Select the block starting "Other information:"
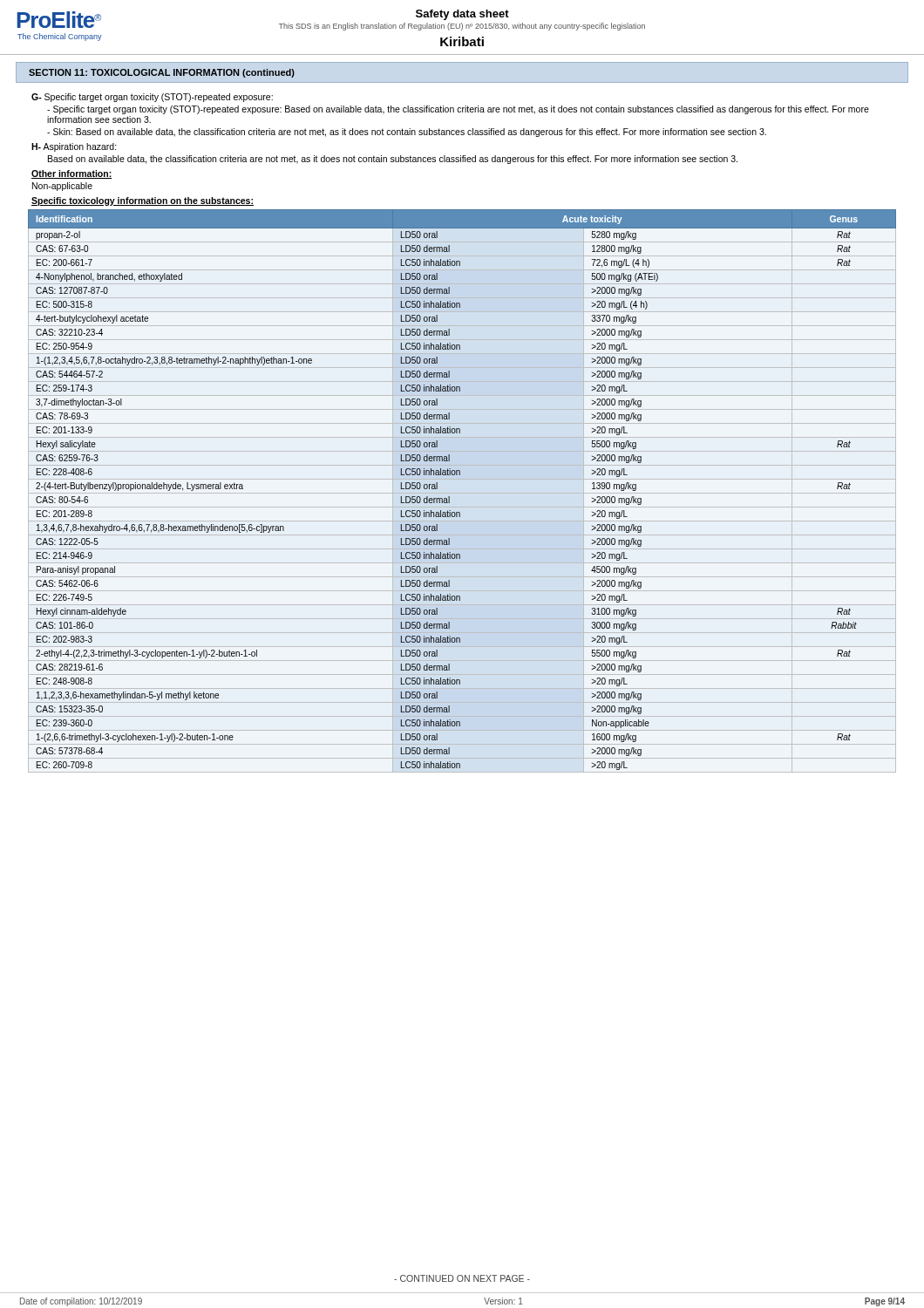Viewport: 924px width, 1308px height. tap(72, 174)
